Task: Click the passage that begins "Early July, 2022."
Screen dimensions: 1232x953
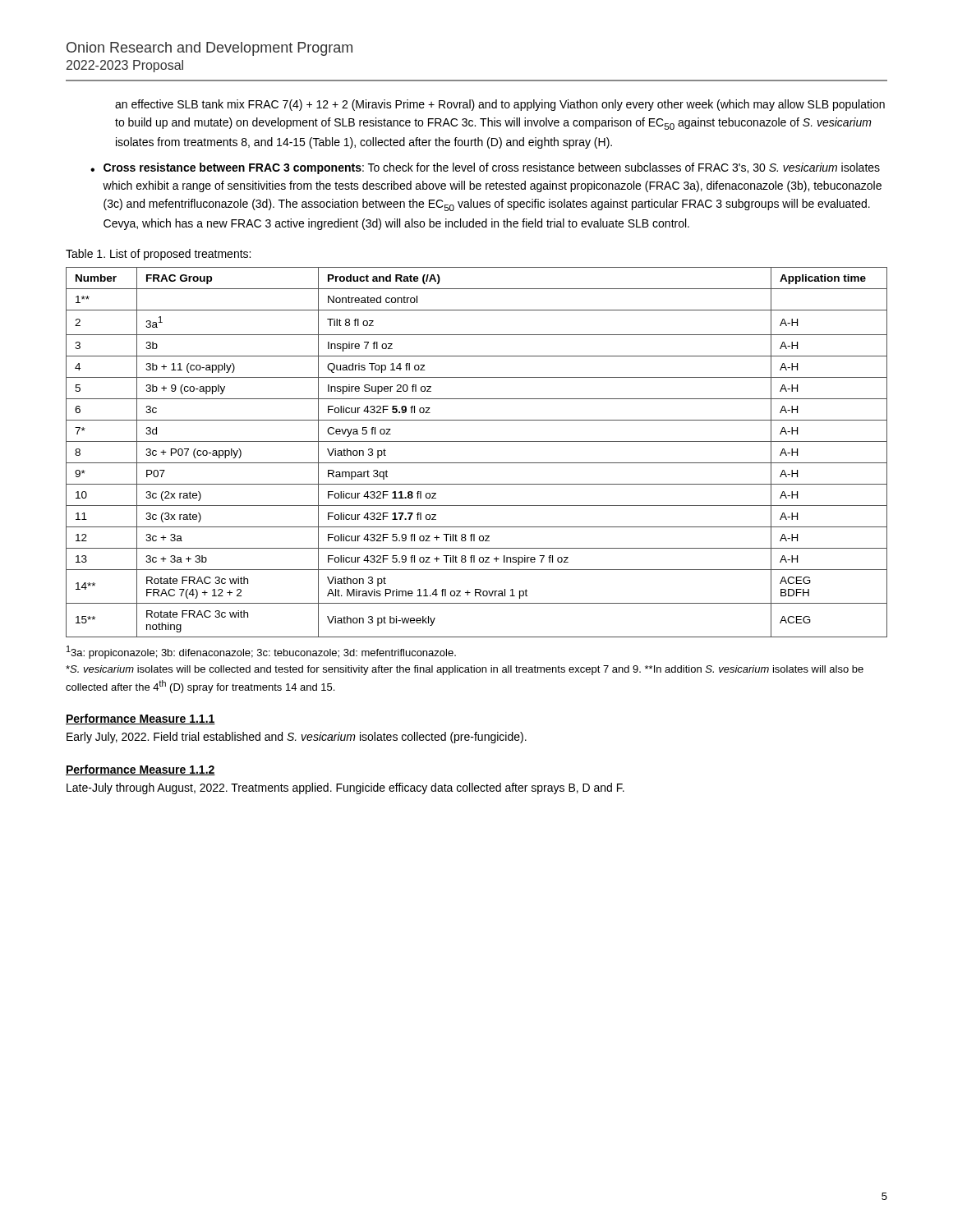Action: coord(296,737)
